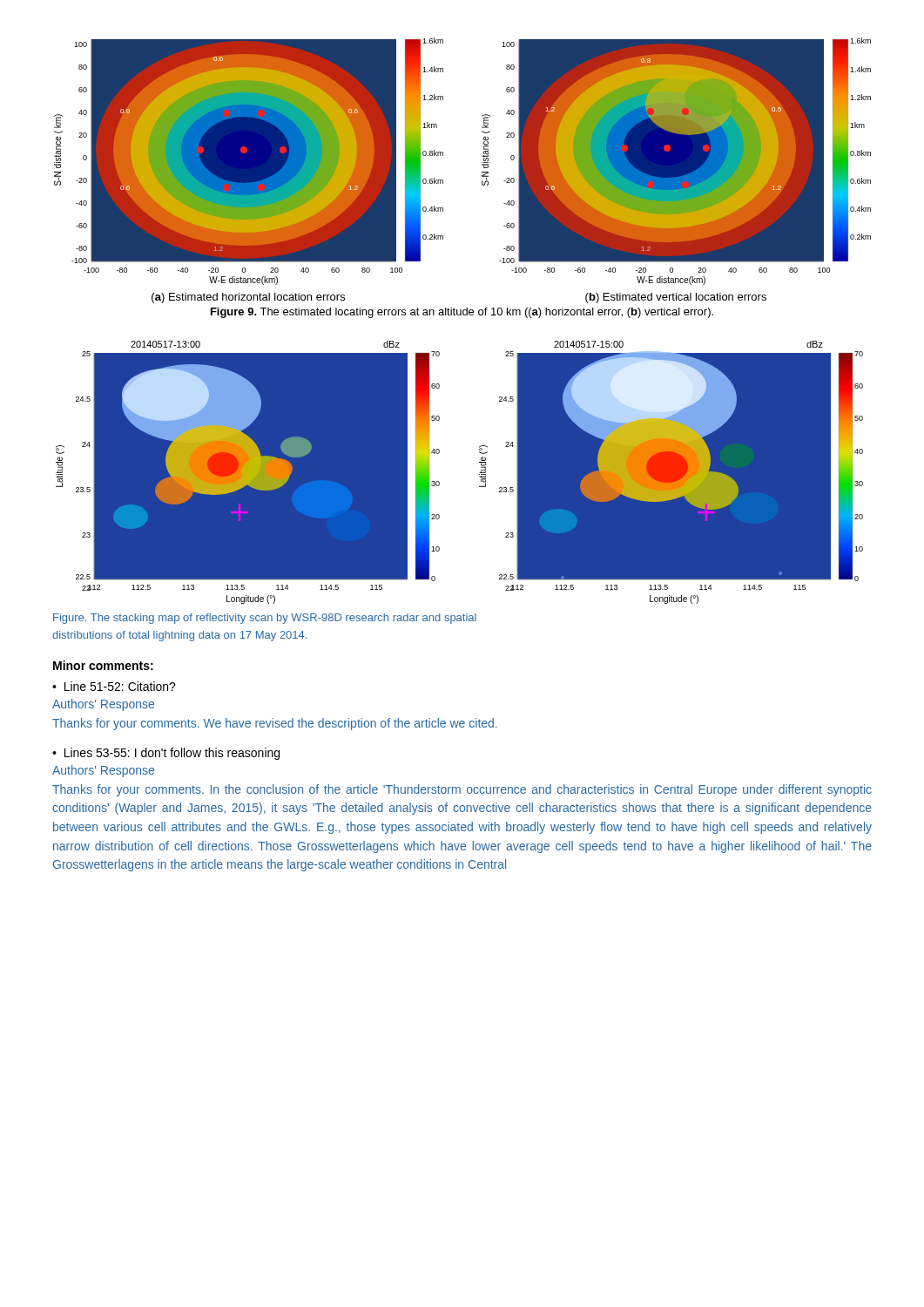Locate the text block starting "Figure 9. The estimated locating"
Screen dimensions: 1307x924
coord(462,311)
